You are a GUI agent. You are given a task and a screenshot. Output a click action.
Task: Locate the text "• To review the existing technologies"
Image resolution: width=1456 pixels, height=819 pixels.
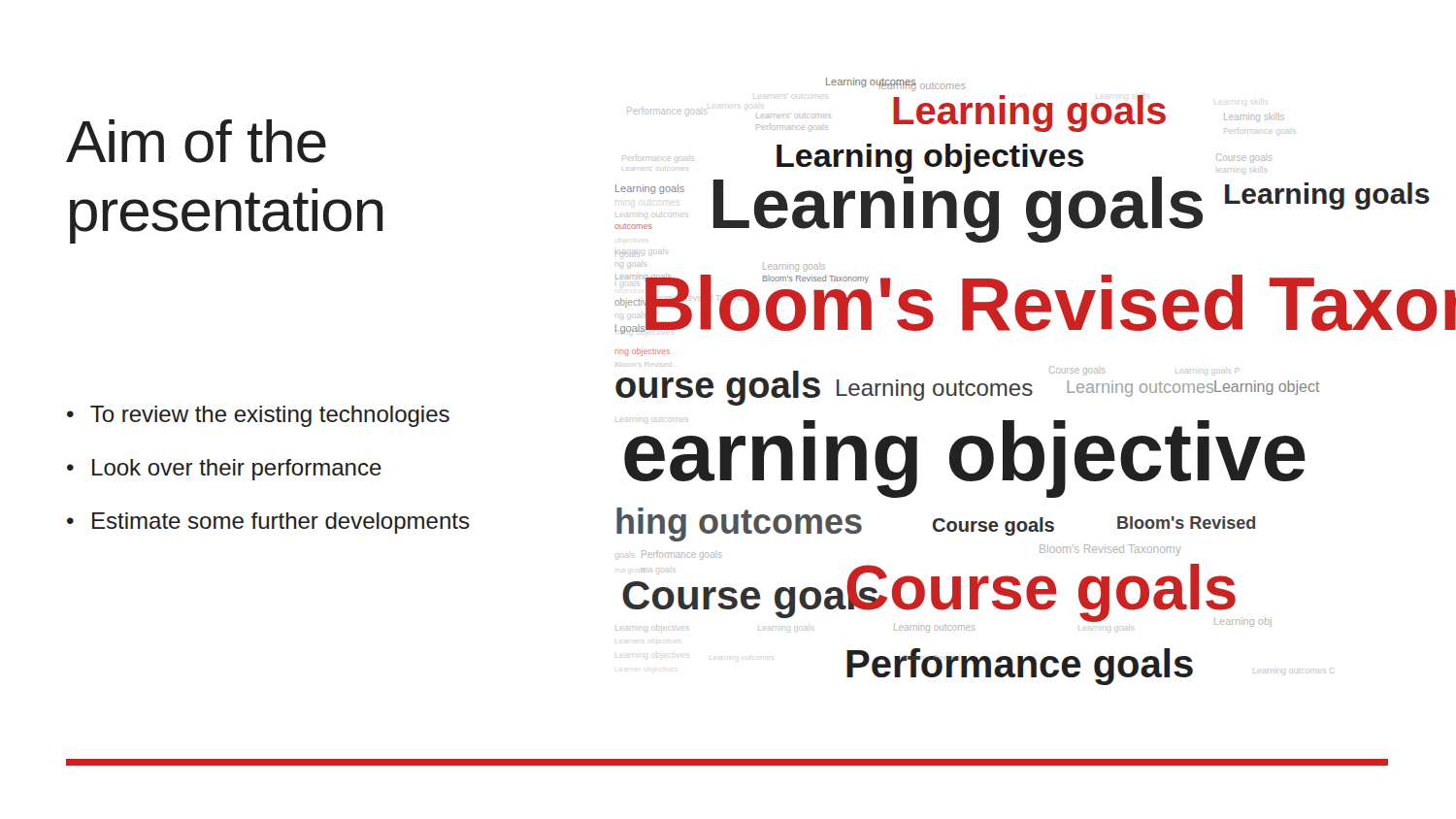point(258,414)
